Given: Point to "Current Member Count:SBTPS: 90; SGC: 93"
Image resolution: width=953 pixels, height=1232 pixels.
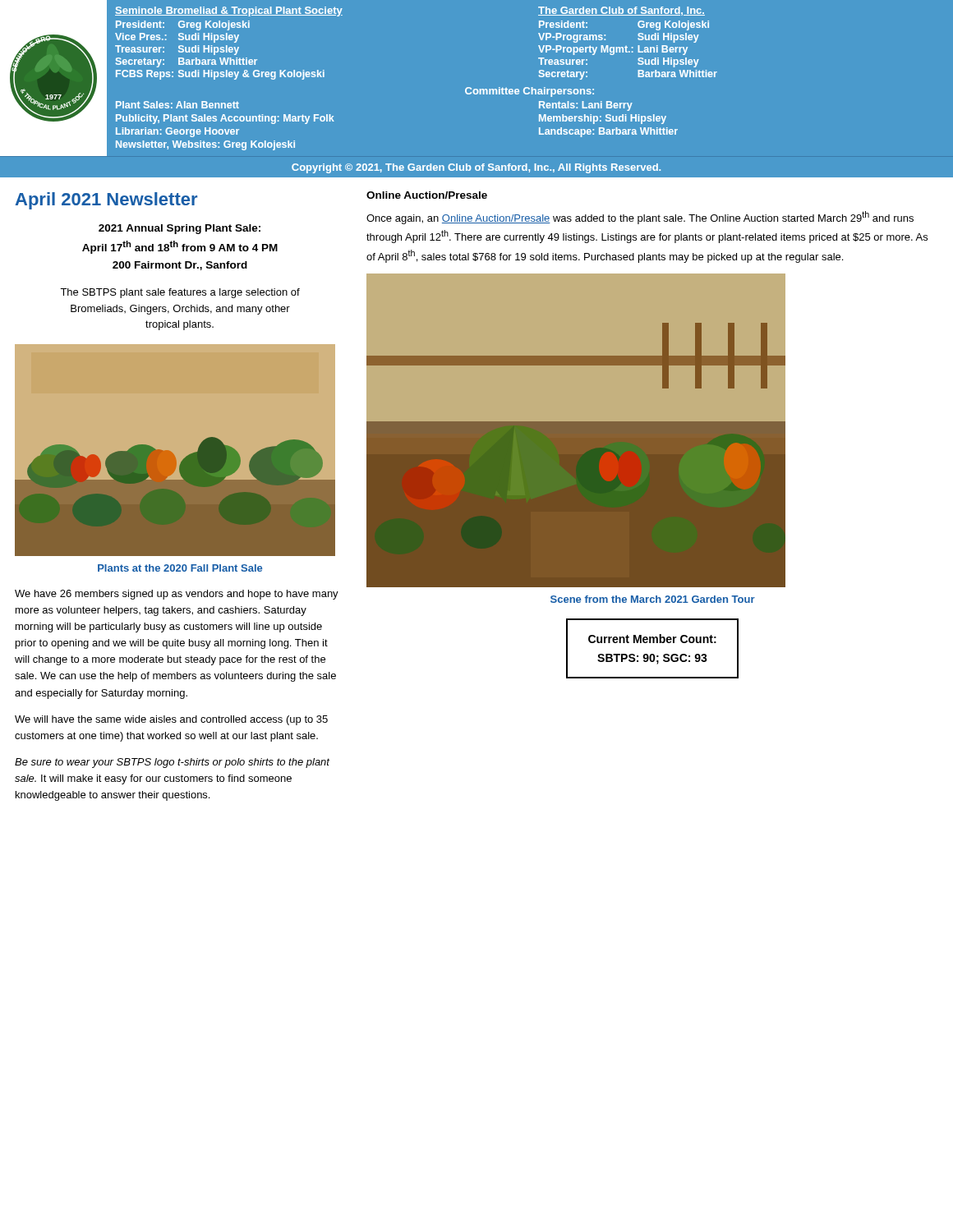Looking at the screenshot, I should (x=652, y=649).
